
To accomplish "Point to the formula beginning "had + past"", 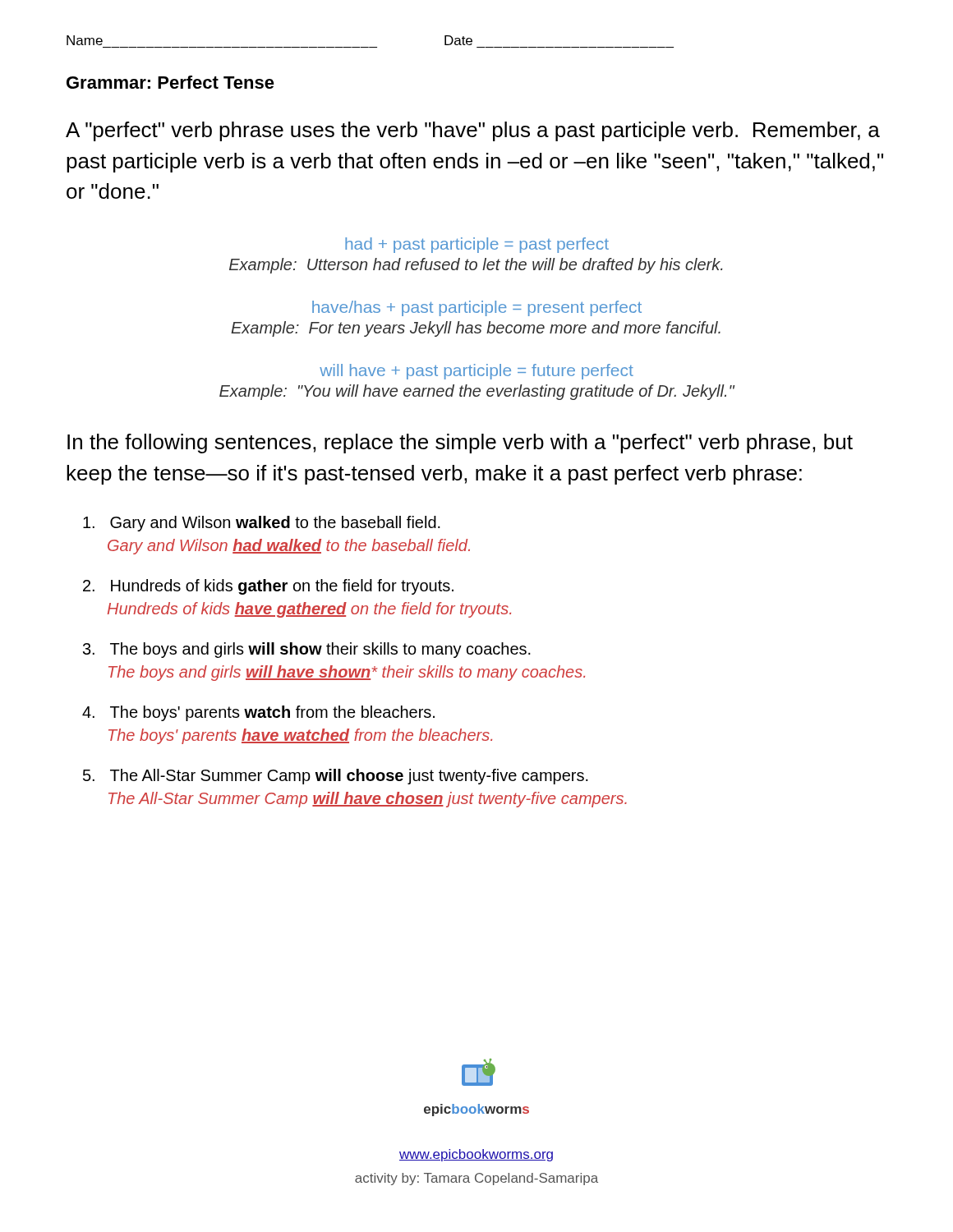I will pyautogui.click(x=476, y=244).
